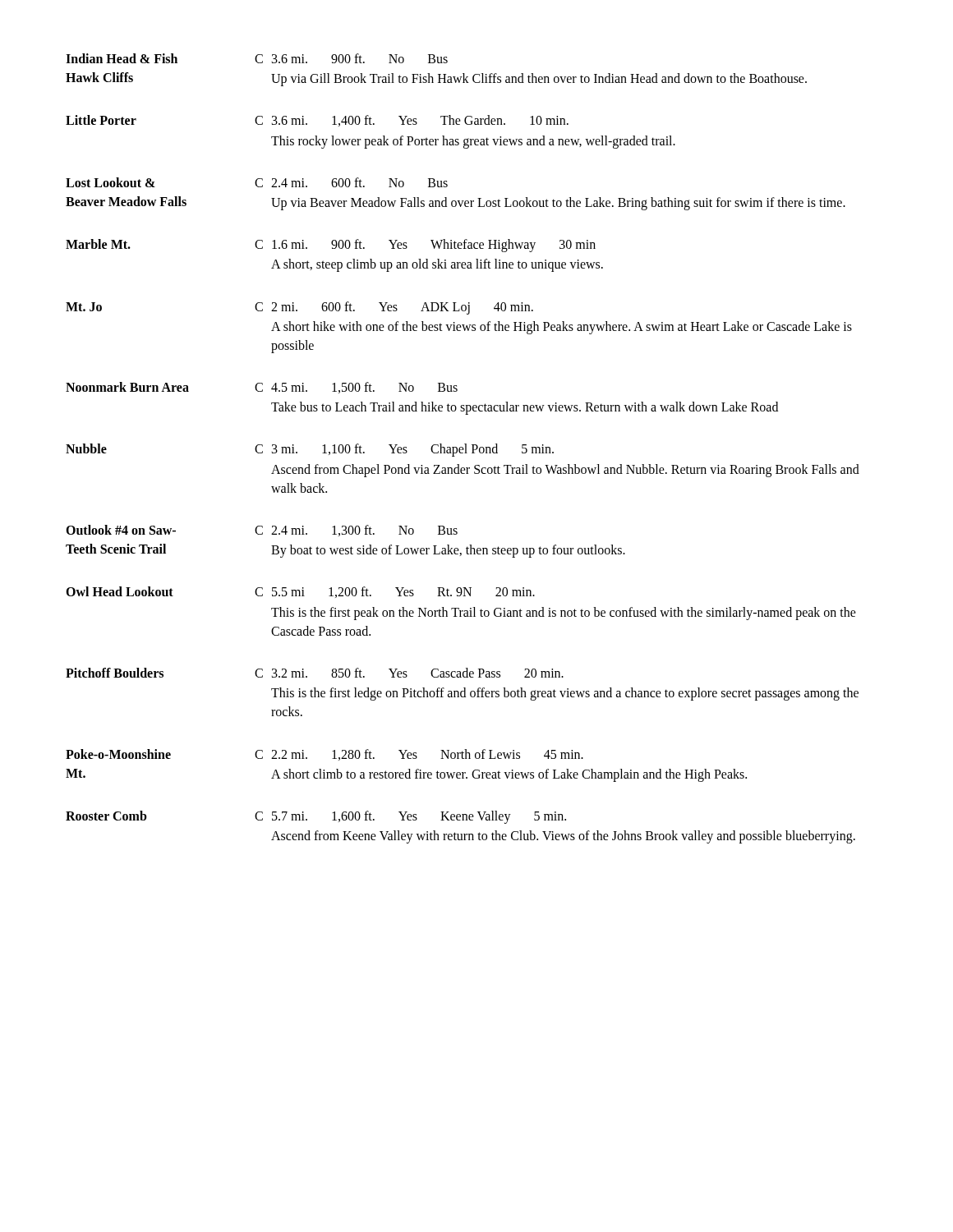This screenshot has width=953, height=1232.
Task: Where is the passage that starts "Outlook #4 on Saw-Teeth Scenic"?
Action: click(476, 540)
